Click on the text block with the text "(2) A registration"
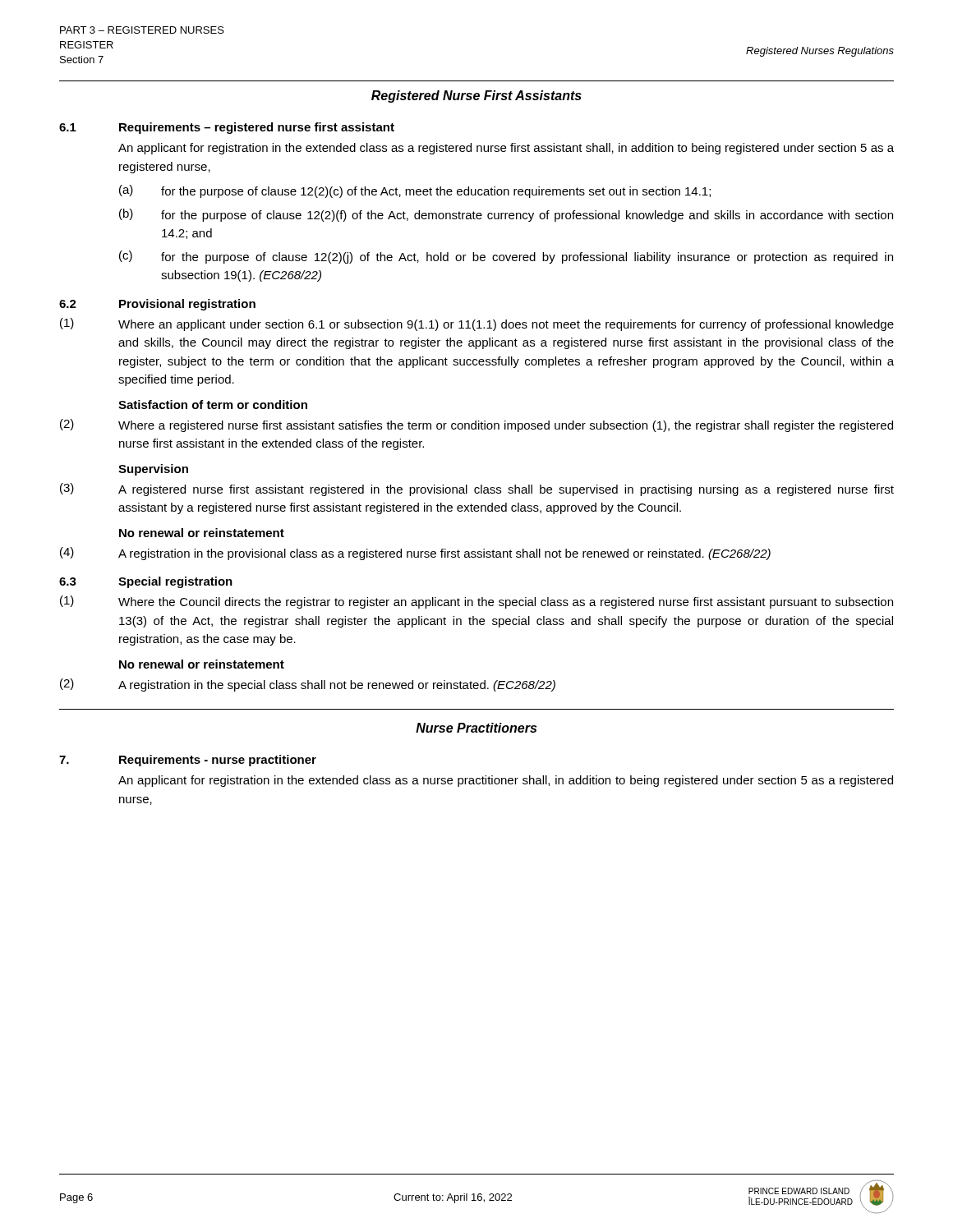This screenshot has width=953, height=1232. pos(476,685)
